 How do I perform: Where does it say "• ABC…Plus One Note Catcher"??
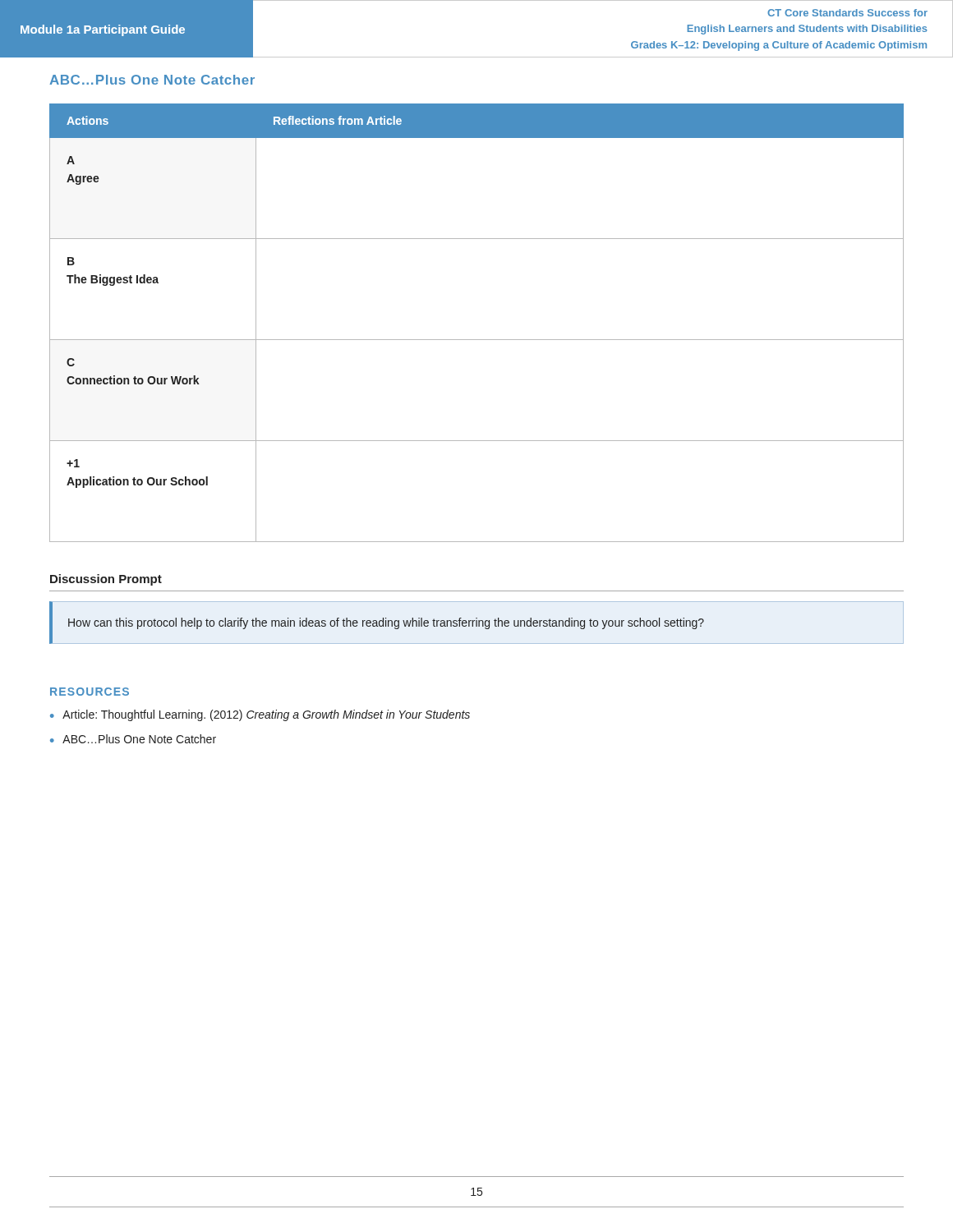[133, 742]
